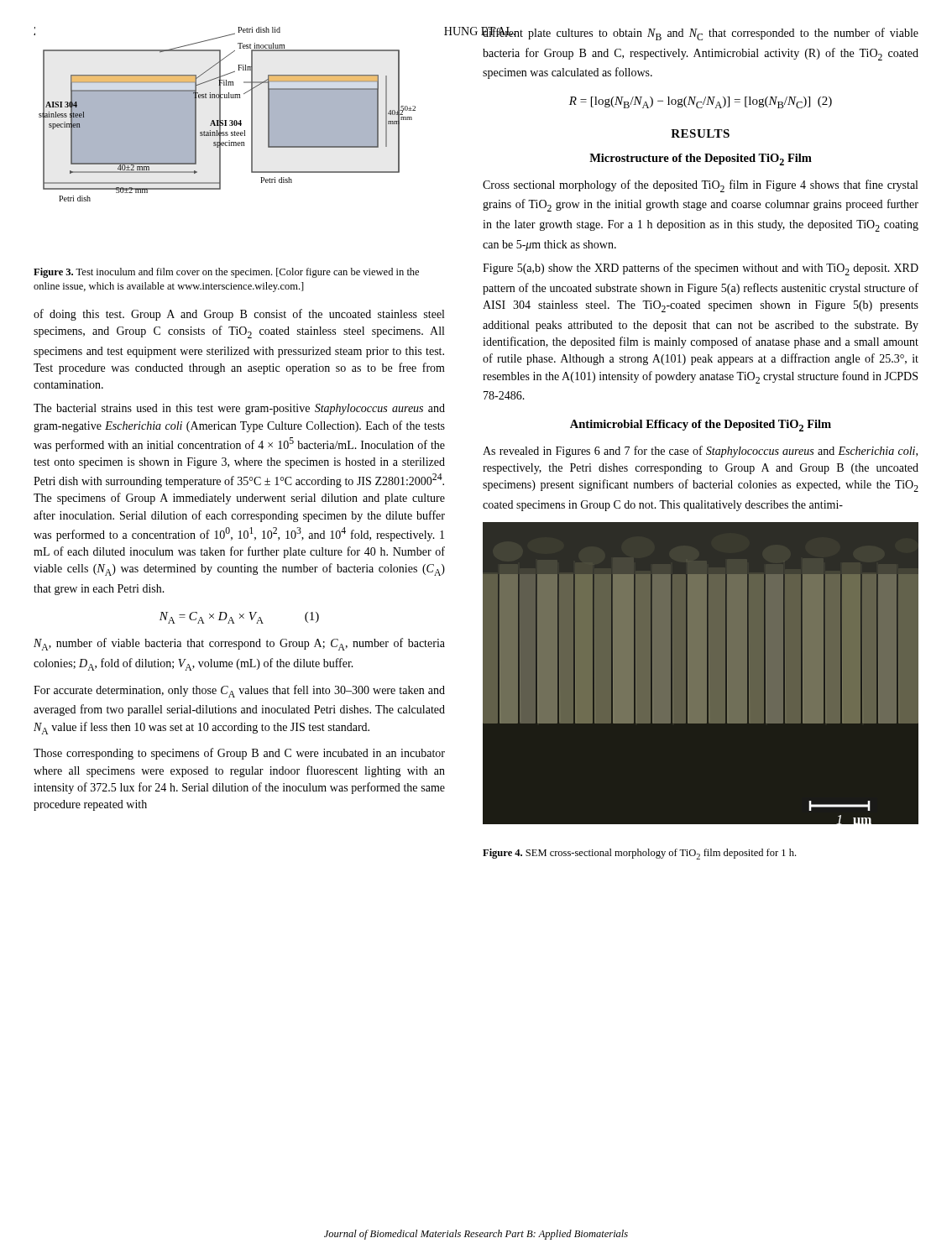This screenshot has height=1259, width=952.
Task: Find "Microstructure of the Deposited TiO2 Film" on this page
Action: tap(701, 159)
